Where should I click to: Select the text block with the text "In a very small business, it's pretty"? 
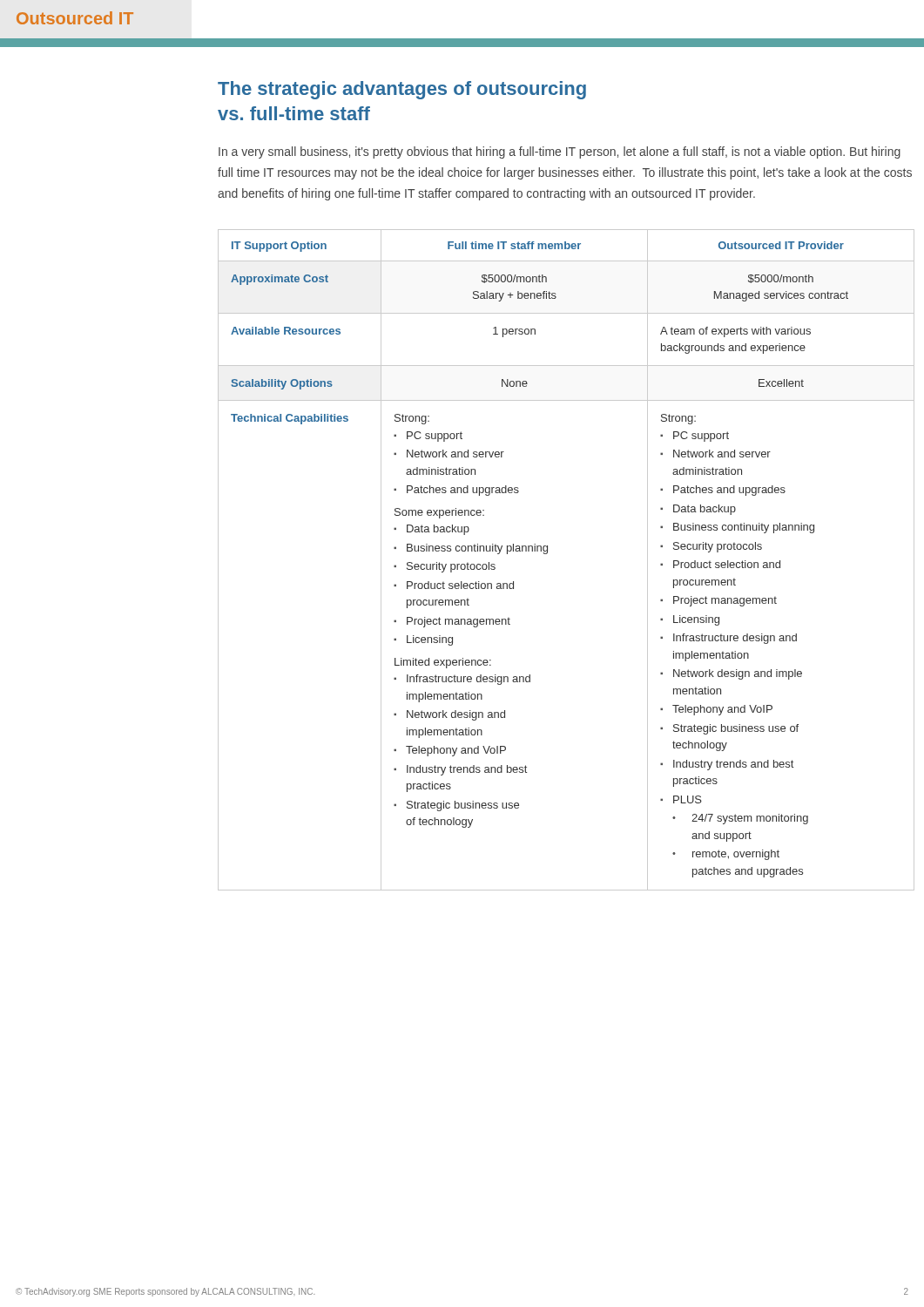565,173
